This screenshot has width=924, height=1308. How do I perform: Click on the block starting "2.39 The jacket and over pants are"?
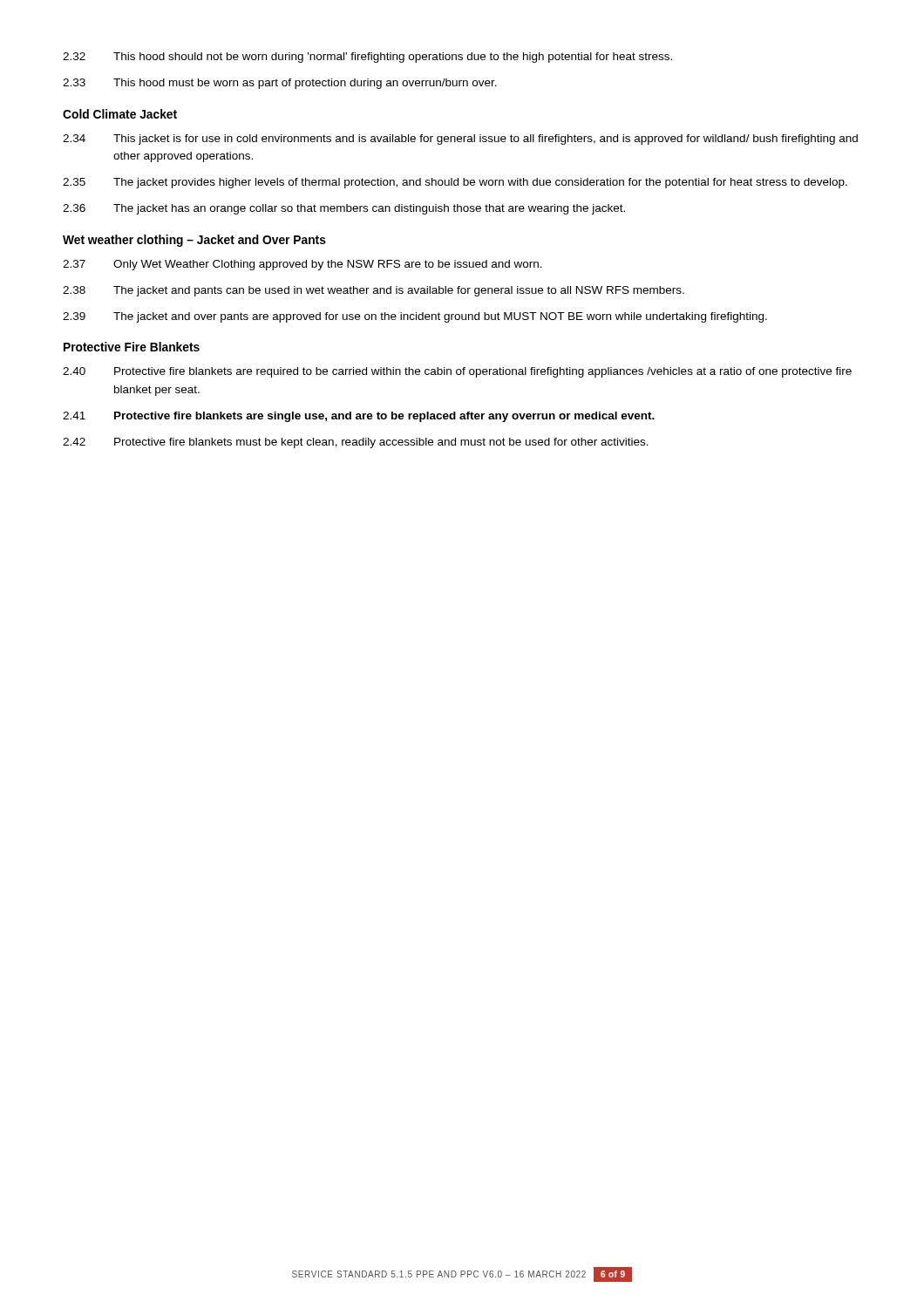click(462, 317)
